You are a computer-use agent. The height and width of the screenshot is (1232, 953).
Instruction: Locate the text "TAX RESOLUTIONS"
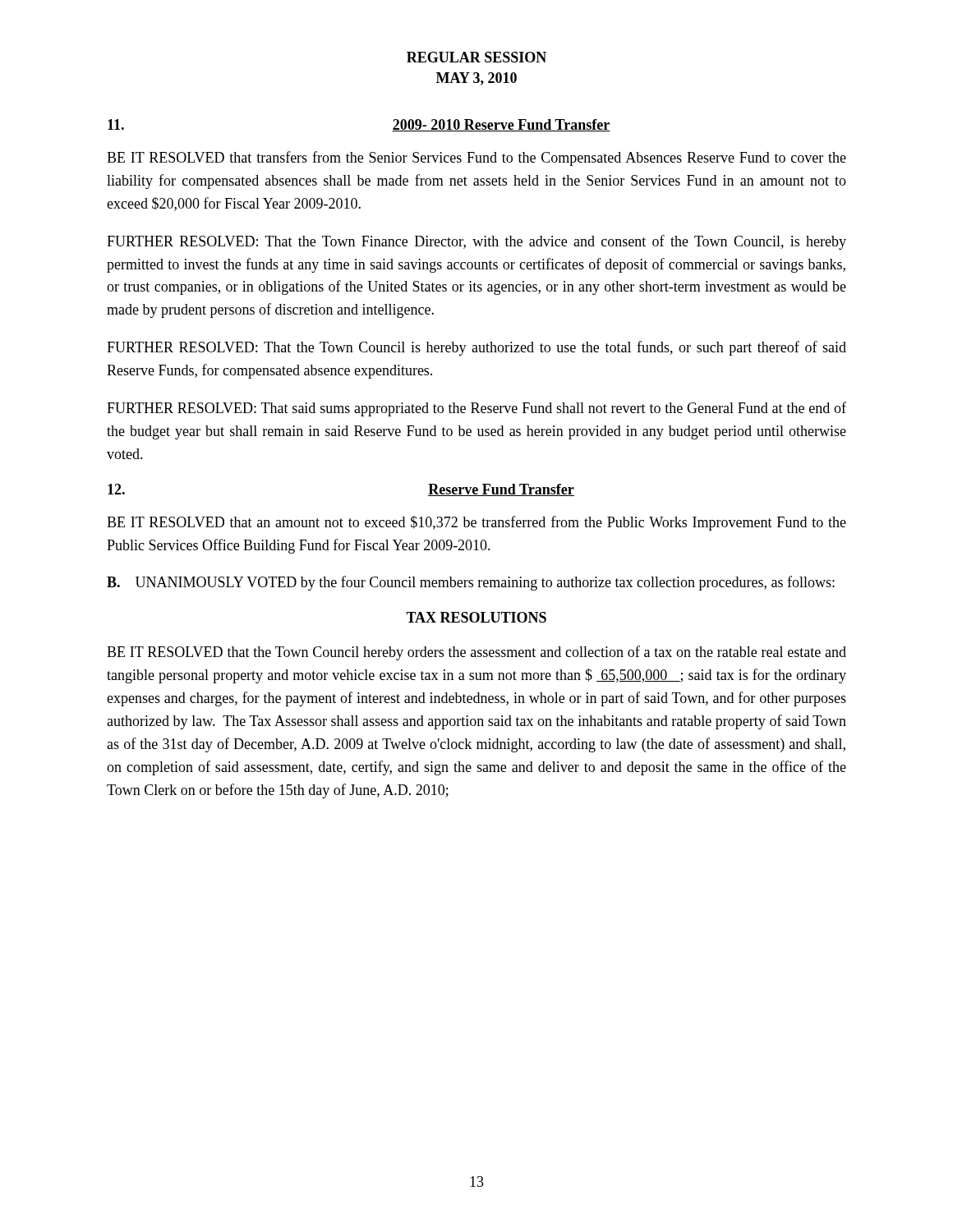click(x=476, y=618)
